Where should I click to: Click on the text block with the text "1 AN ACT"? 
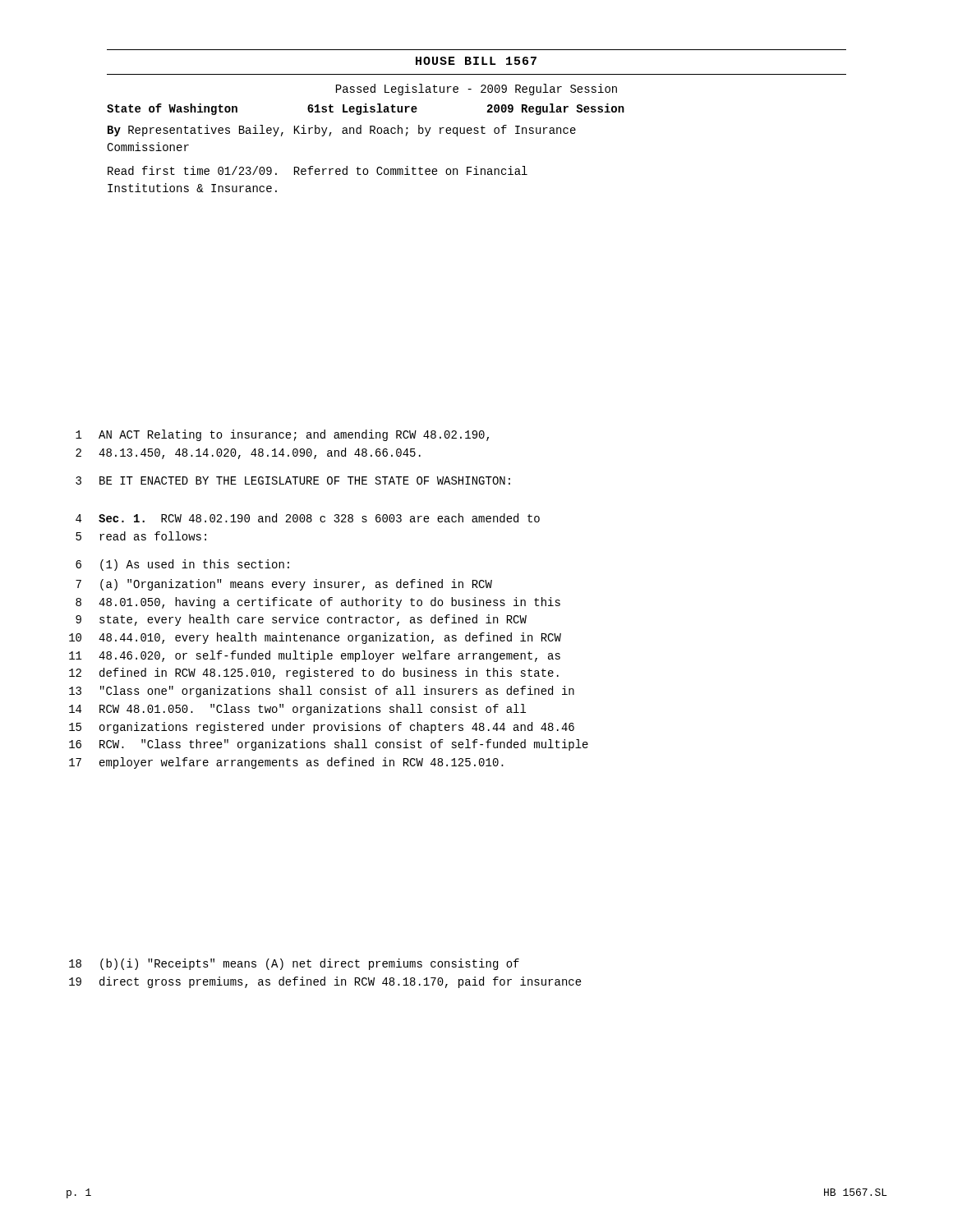[423, 445]
